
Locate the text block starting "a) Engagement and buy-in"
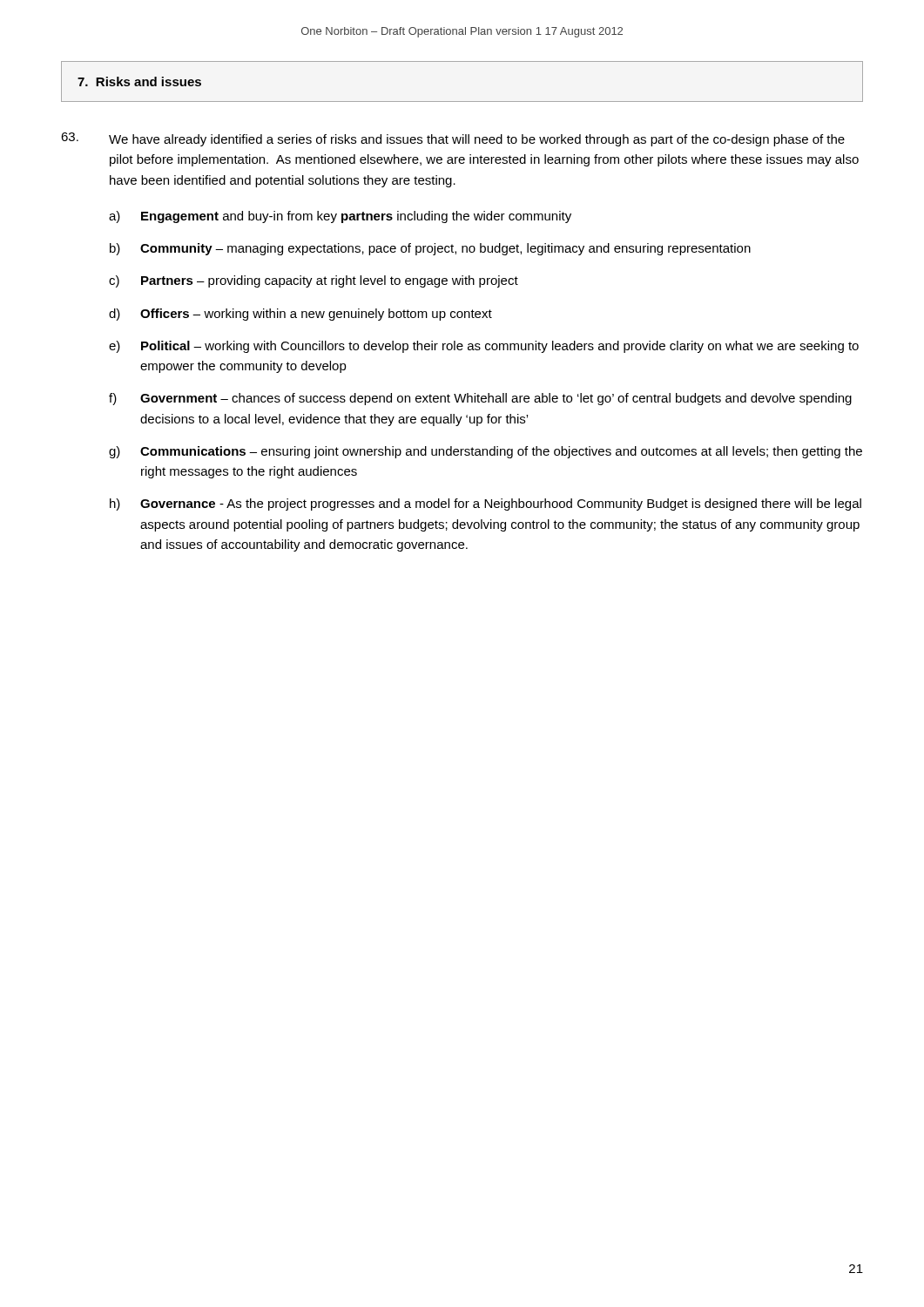pos(340,216)
